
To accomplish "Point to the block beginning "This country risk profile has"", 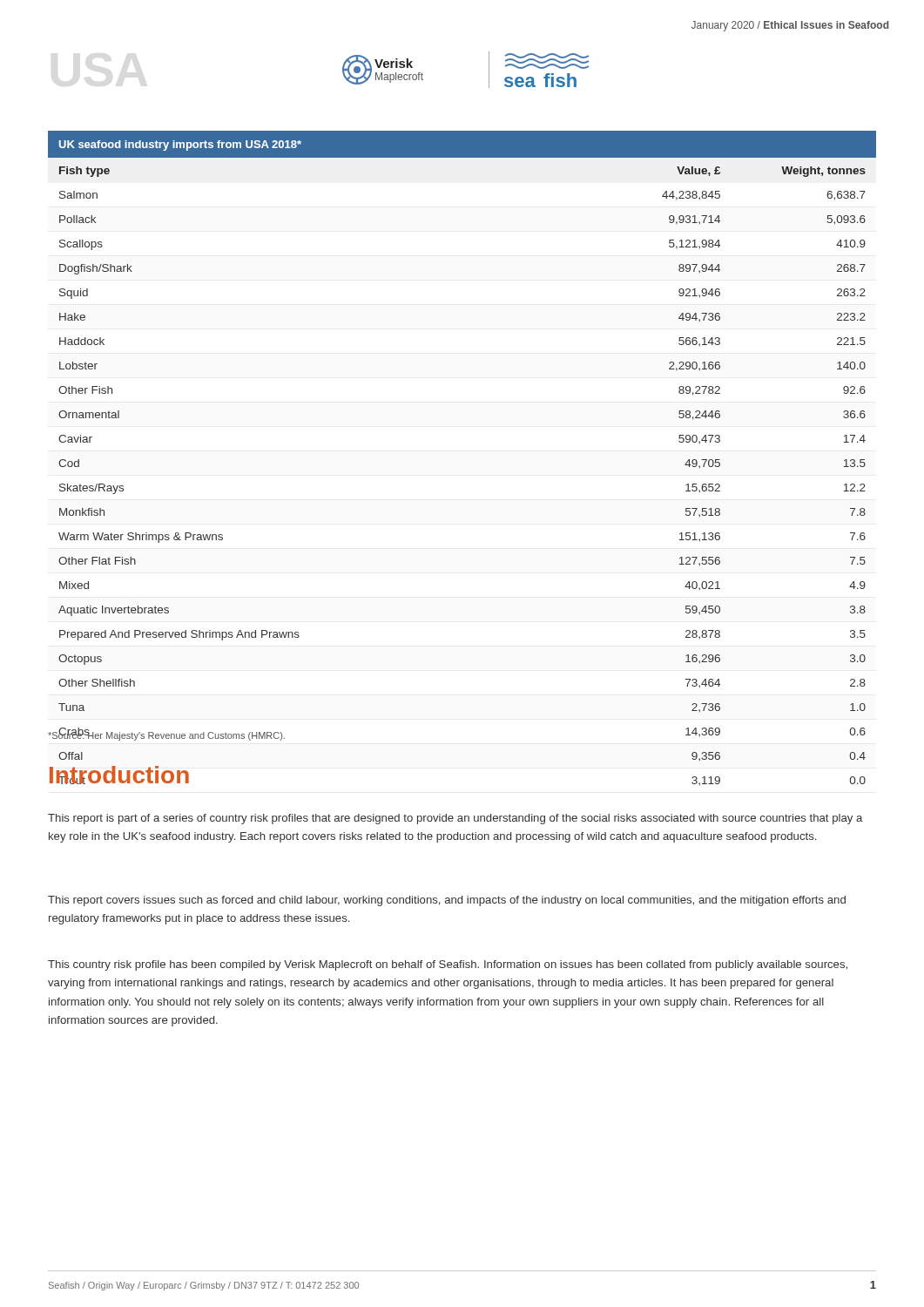I will (448, 992).
